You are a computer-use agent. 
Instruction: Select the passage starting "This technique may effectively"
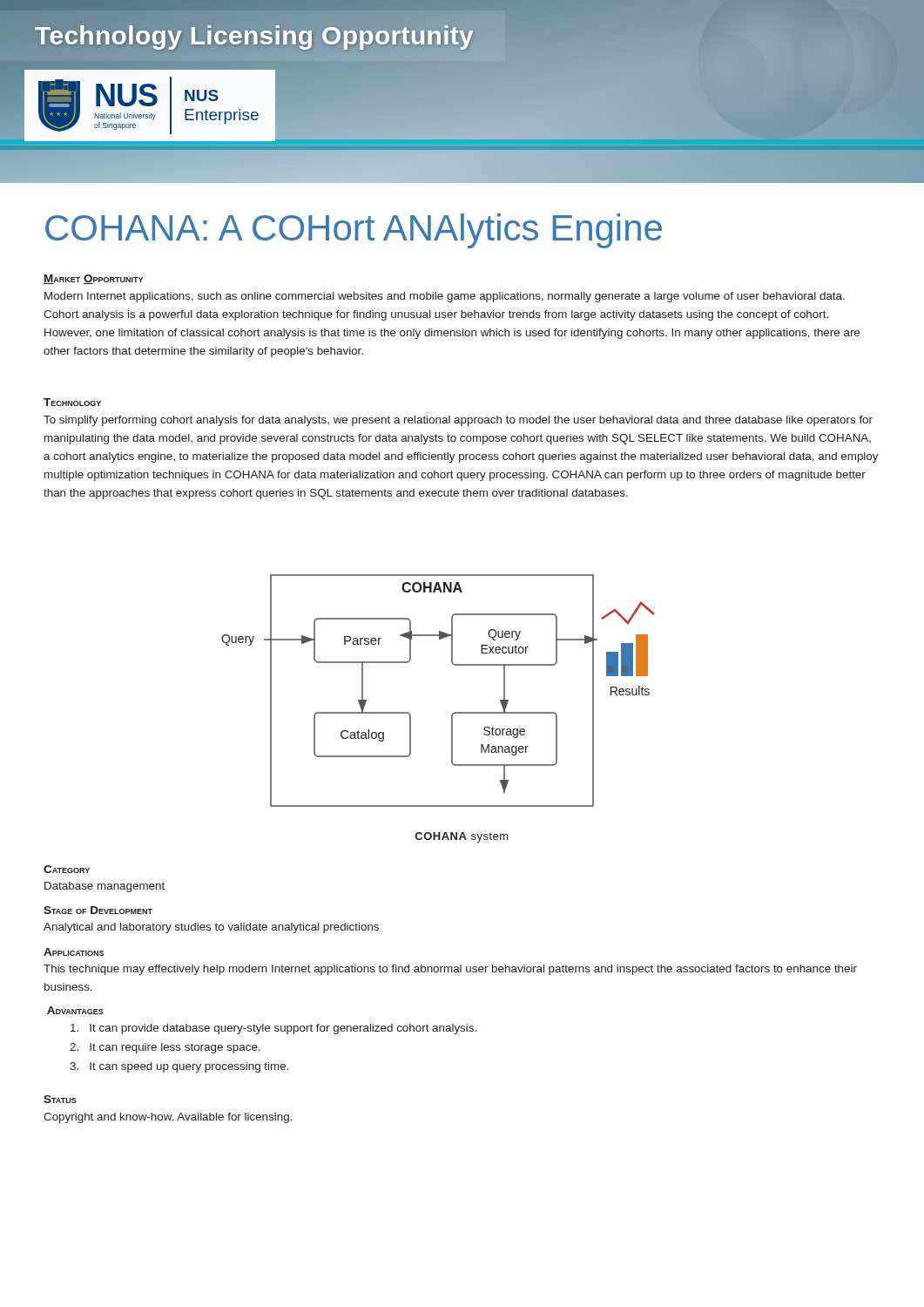(x=450, y=978)
